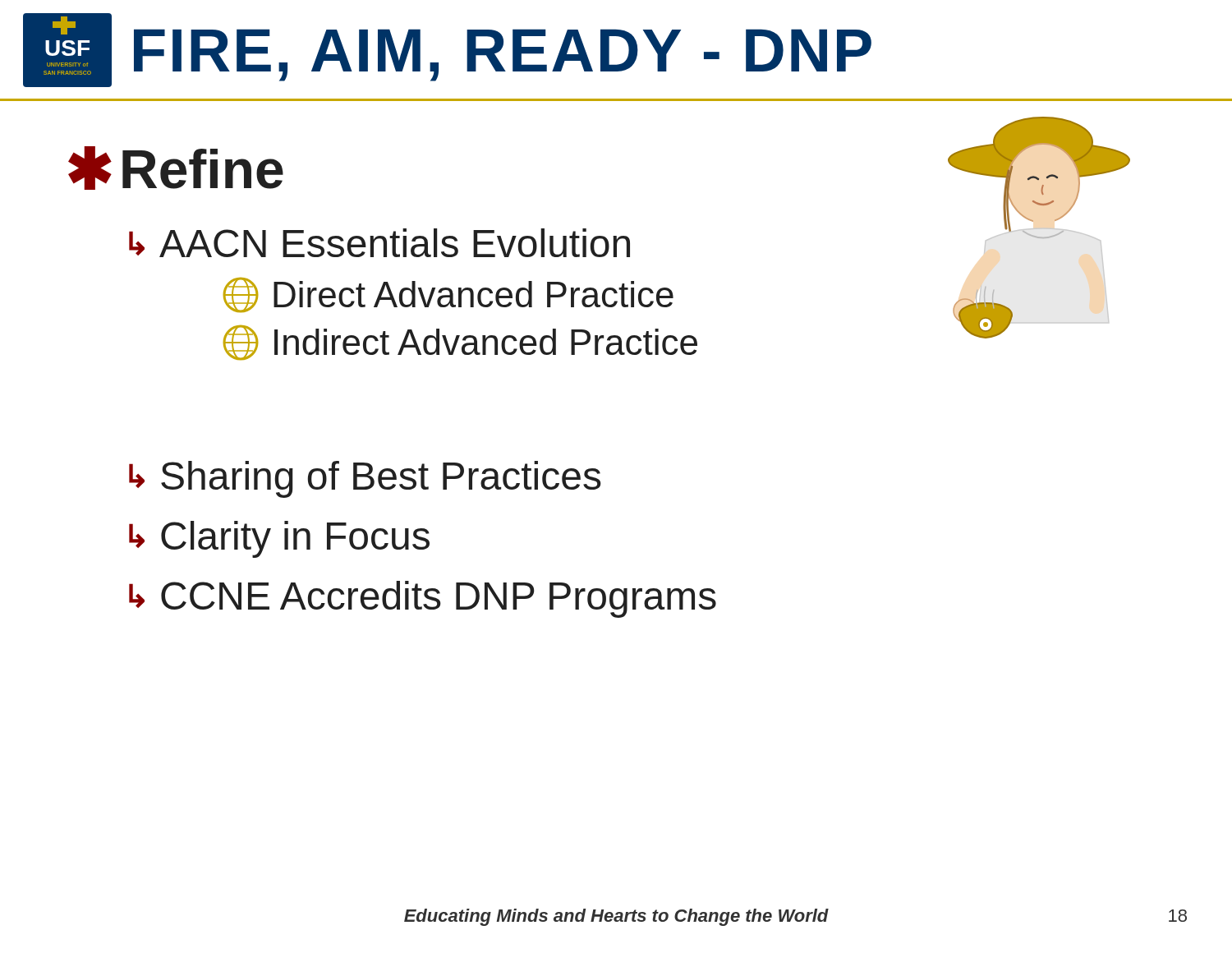Where does it say "↳ Sharing of Best Practices"?
Image resolution: width=1232 pixels, height=953 pixels.
(363, 476)
